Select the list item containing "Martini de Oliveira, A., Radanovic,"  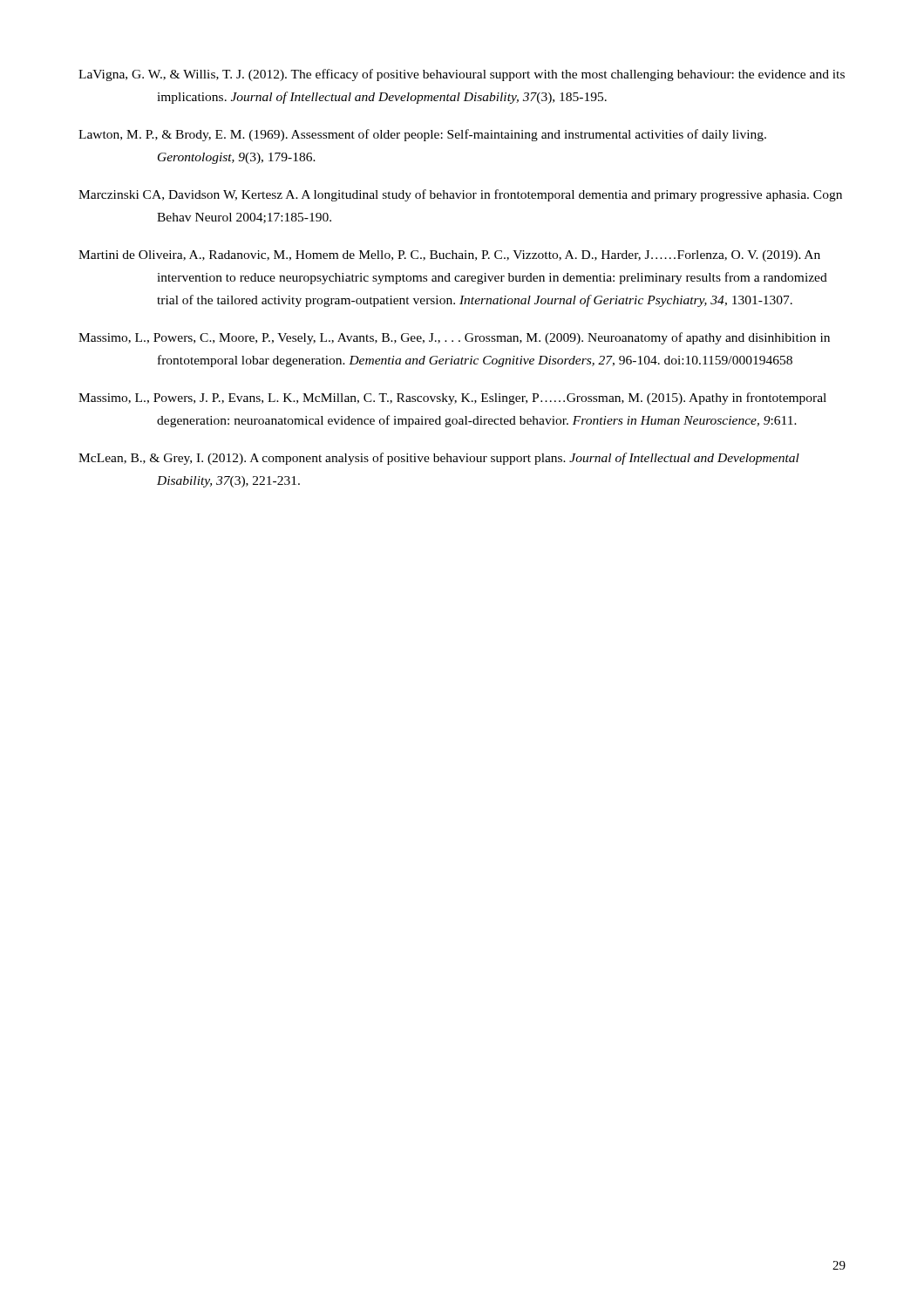click(453, 277)
